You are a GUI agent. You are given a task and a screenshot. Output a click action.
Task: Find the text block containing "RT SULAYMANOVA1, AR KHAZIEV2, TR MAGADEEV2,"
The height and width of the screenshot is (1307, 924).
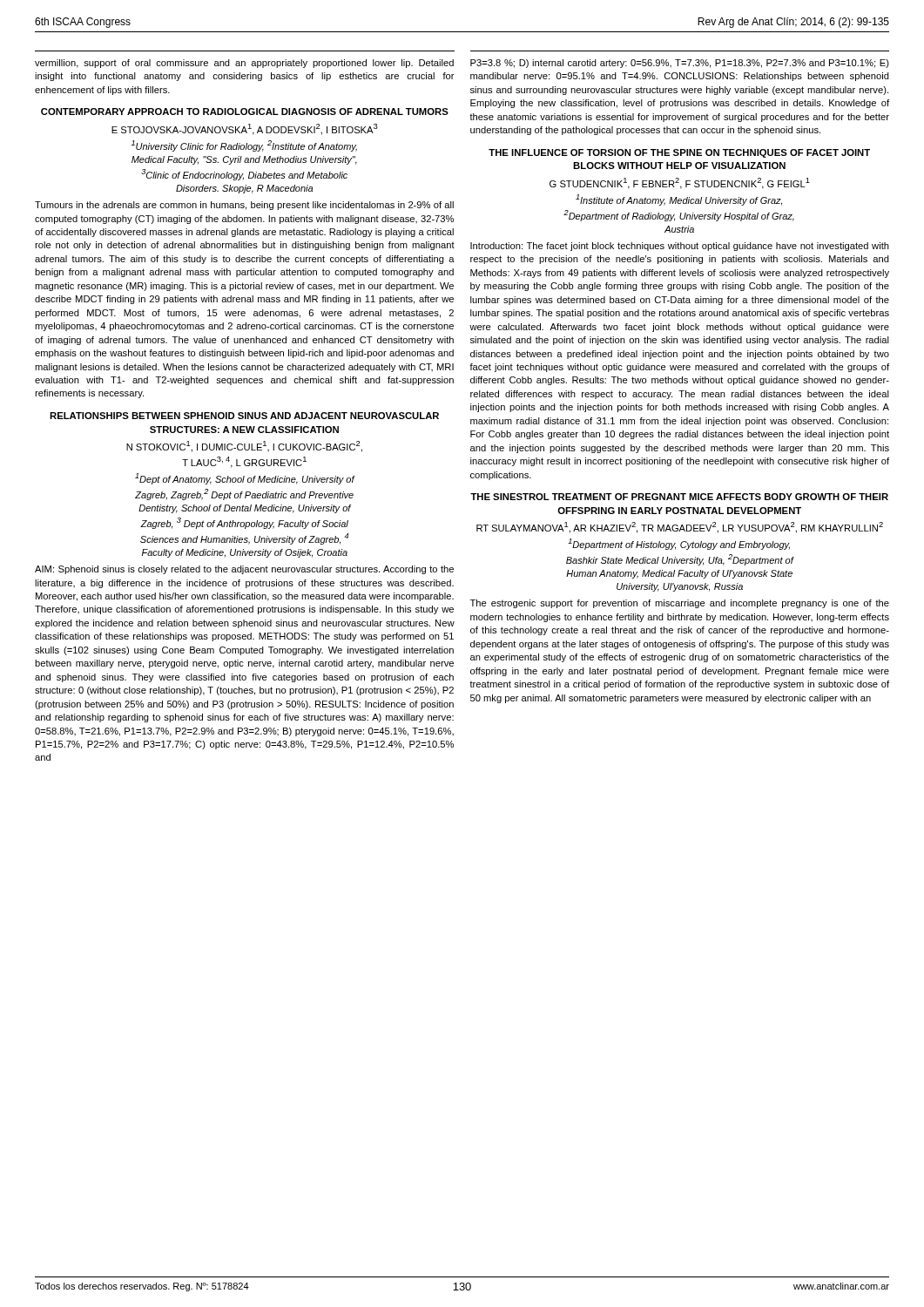point(680,557)
